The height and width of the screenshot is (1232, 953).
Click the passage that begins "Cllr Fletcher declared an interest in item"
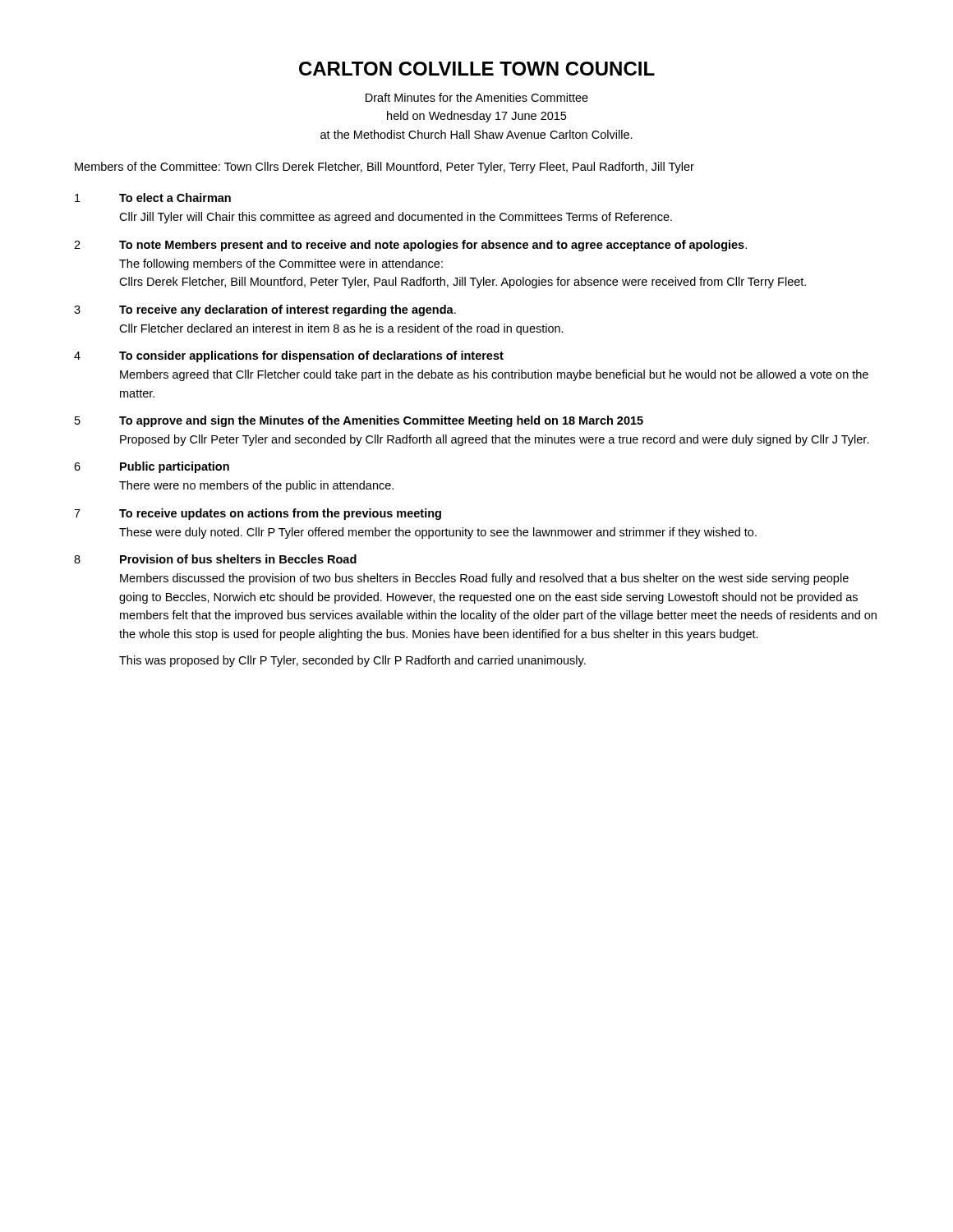[342, 328]
